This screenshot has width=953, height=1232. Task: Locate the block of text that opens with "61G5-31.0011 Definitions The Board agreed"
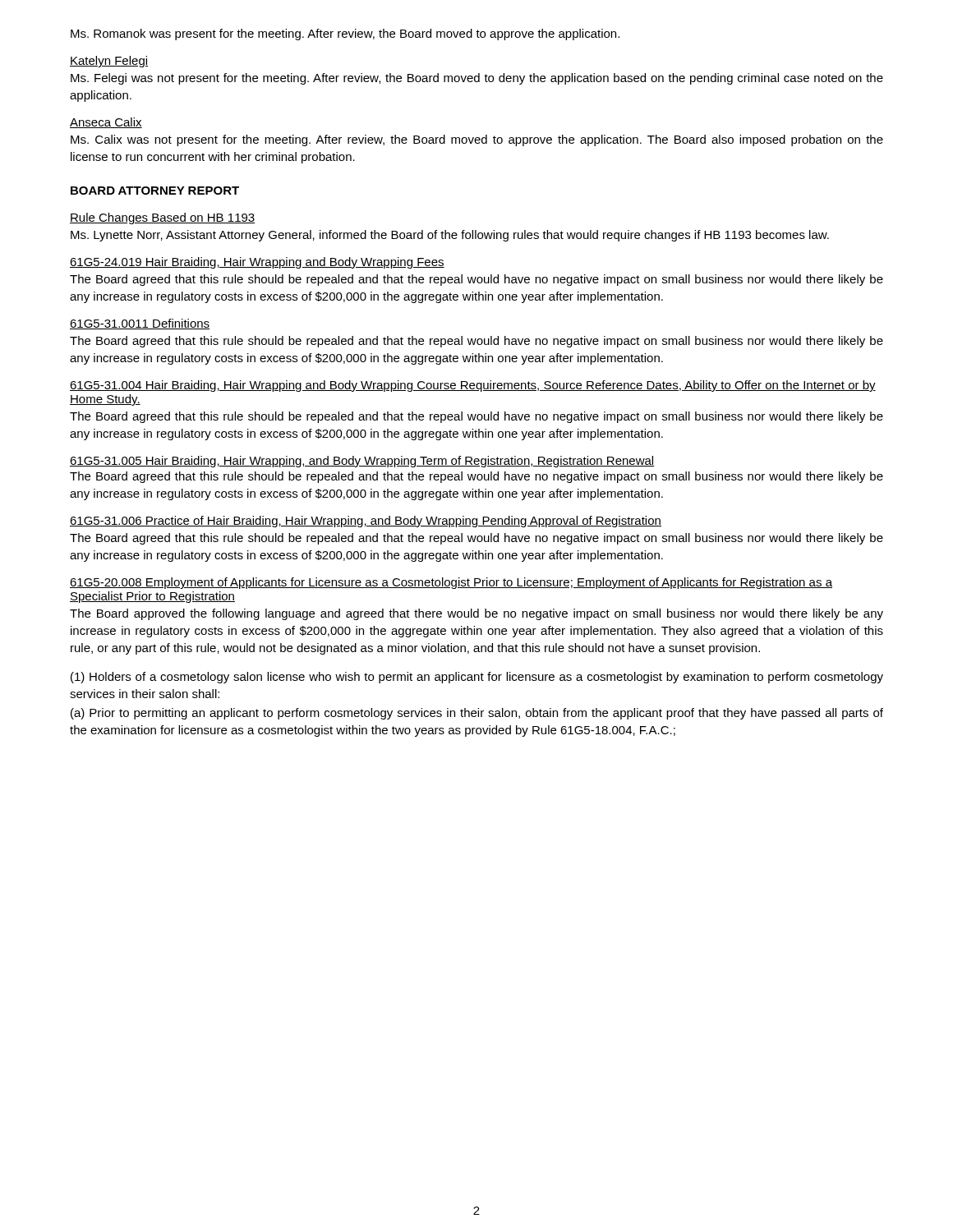coord(476,341)
